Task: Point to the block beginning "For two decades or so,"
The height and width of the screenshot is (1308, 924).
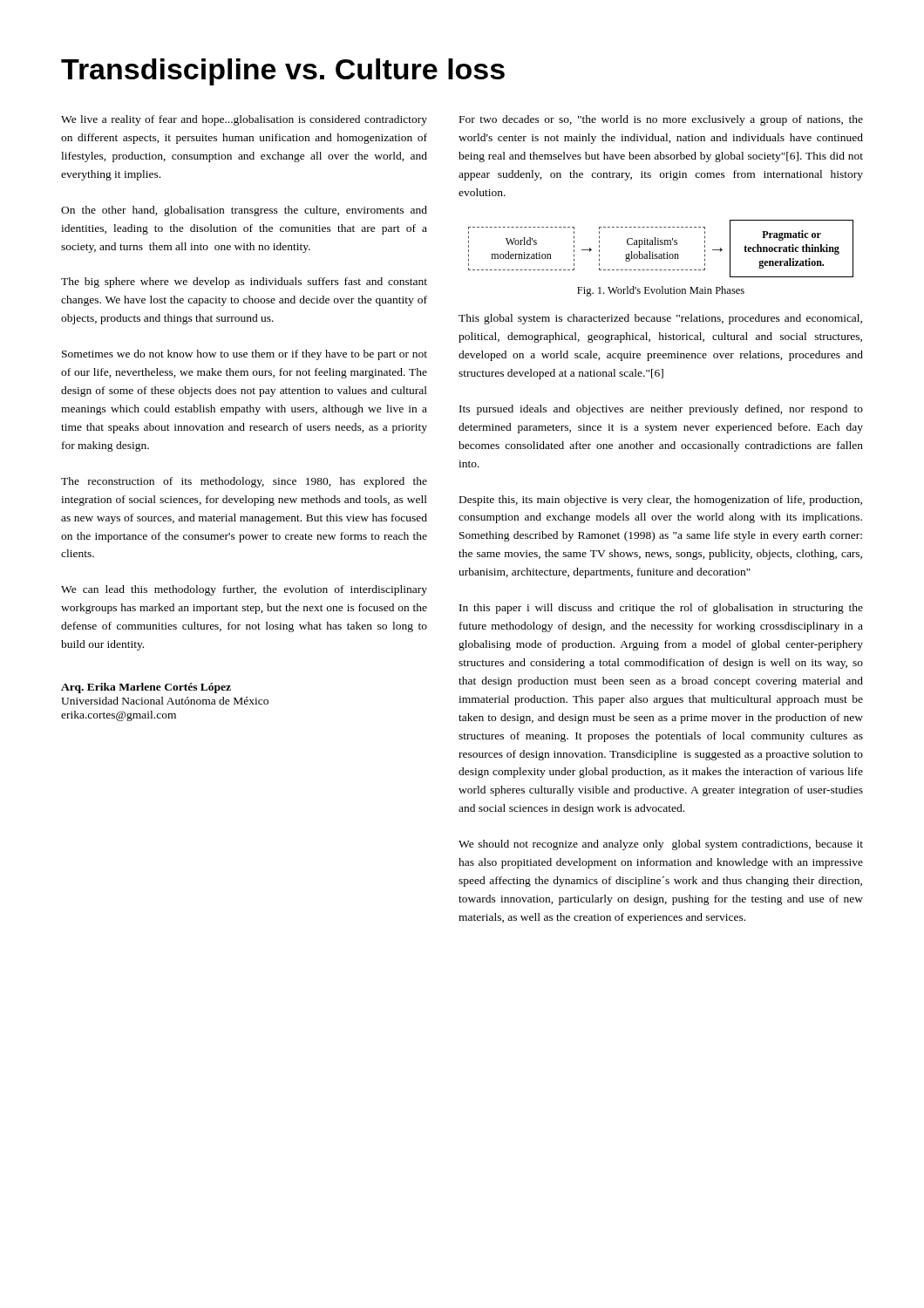Action: [661, 156]
